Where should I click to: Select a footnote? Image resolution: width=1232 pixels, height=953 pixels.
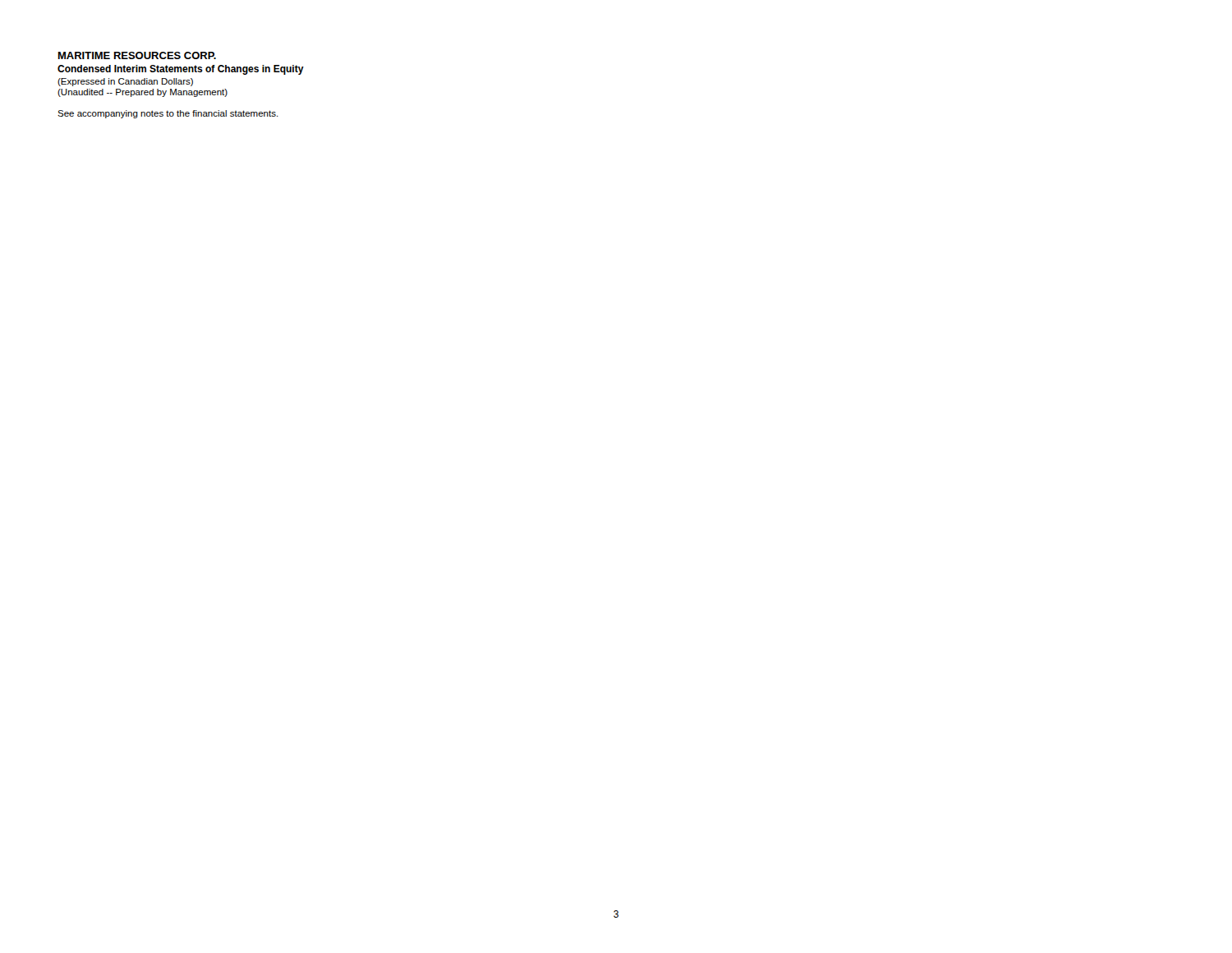(168, 113)
